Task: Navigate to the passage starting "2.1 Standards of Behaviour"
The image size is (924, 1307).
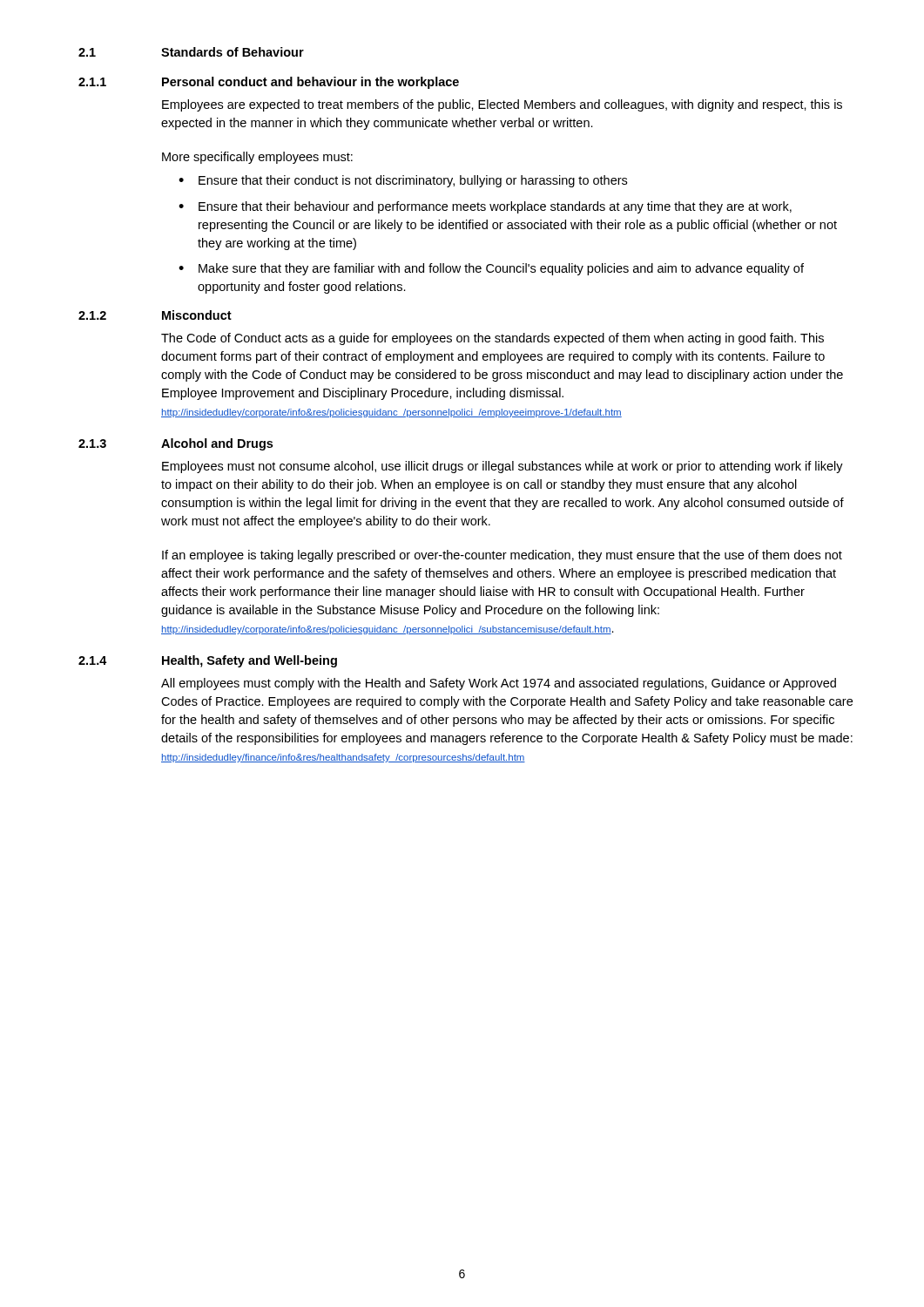Action: tap(191, 52)
